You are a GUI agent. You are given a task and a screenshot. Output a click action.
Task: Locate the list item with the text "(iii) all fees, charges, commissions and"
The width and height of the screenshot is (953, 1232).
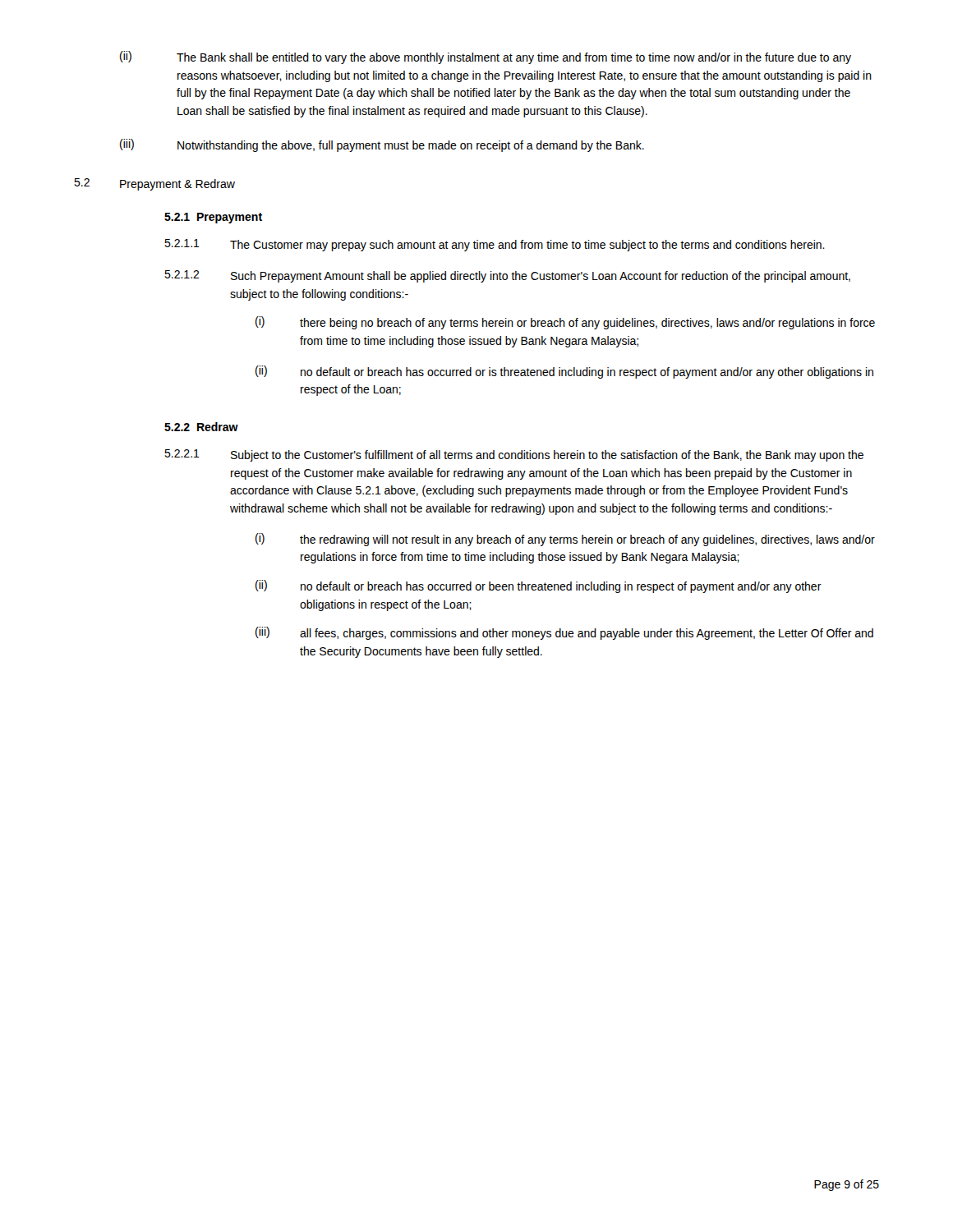coord(567,643)
